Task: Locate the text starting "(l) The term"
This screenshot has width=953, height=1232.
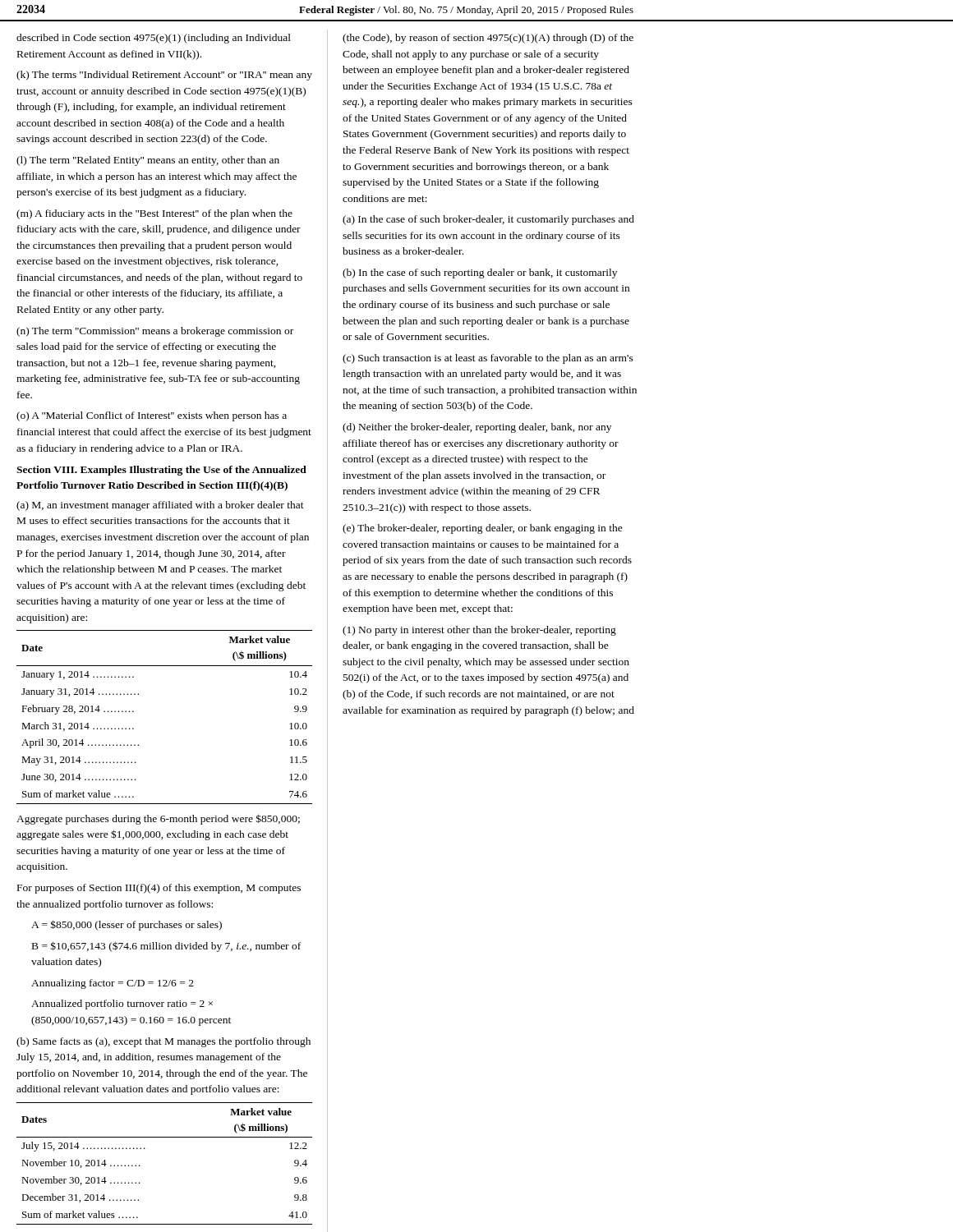Action: click(164, 176)
